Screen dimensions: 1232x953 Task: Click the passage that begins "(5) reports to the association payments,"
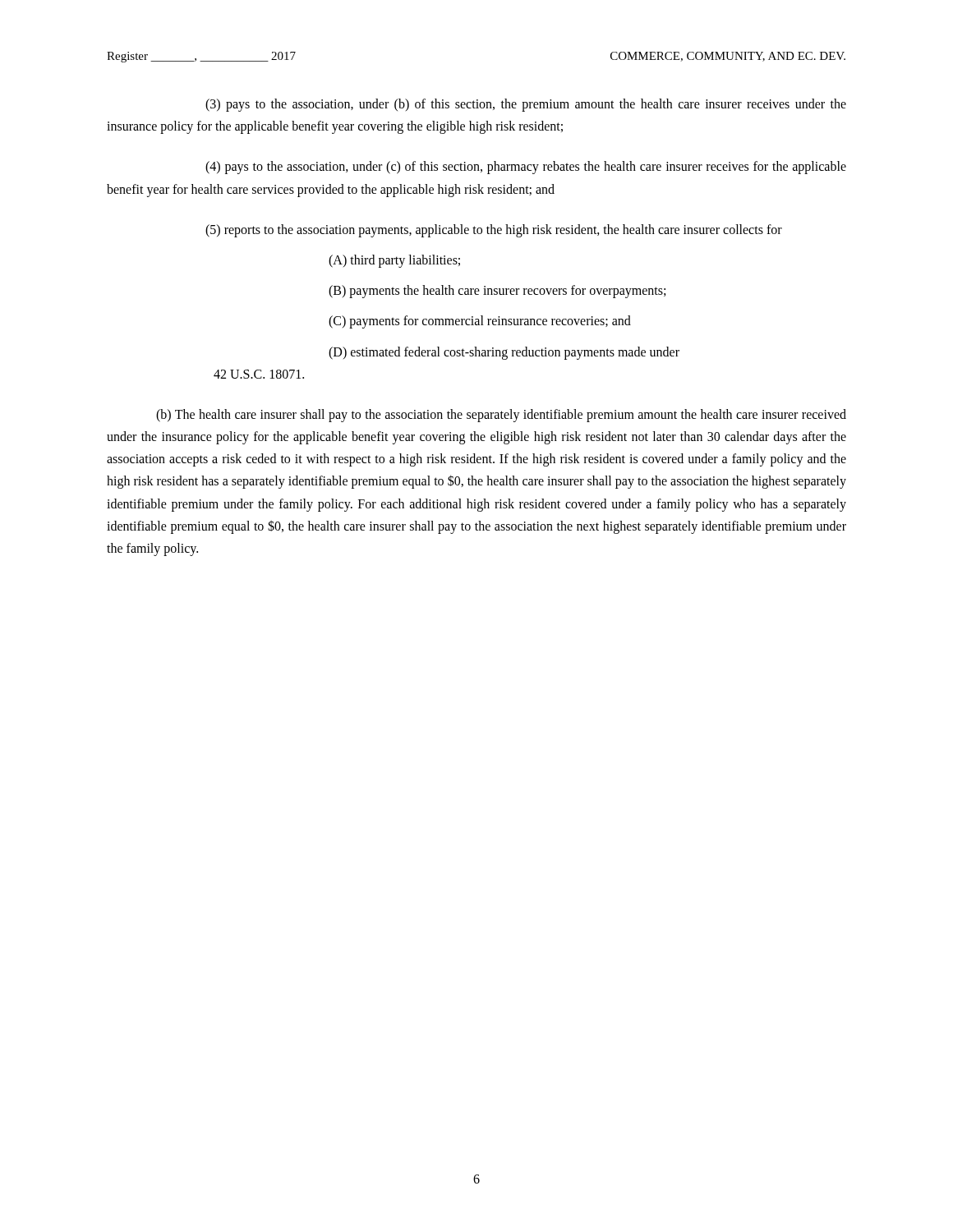click(476, 229)
